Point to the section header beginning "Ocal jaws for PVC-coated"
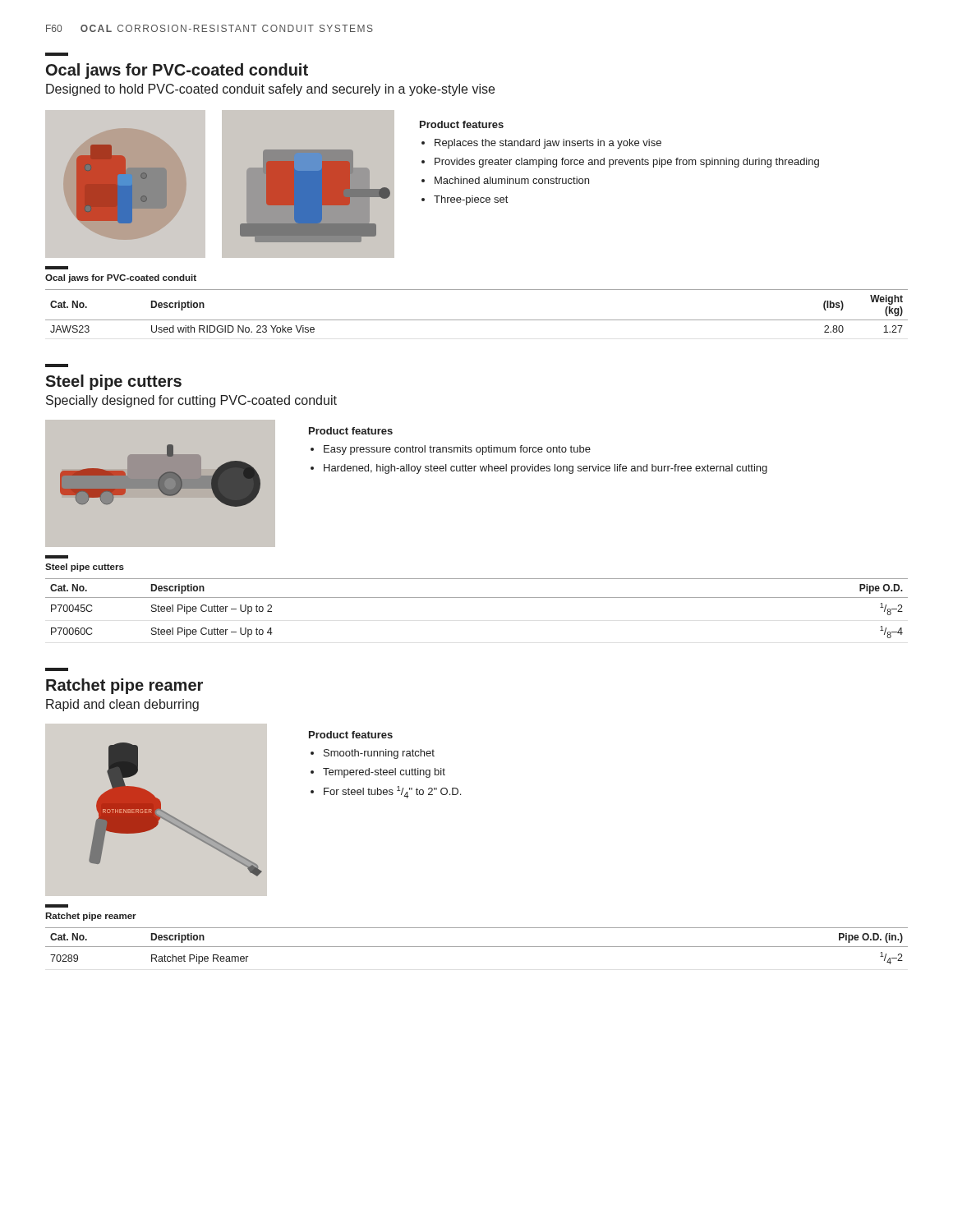Screen dimensions: 1232x953 point(177,71)
